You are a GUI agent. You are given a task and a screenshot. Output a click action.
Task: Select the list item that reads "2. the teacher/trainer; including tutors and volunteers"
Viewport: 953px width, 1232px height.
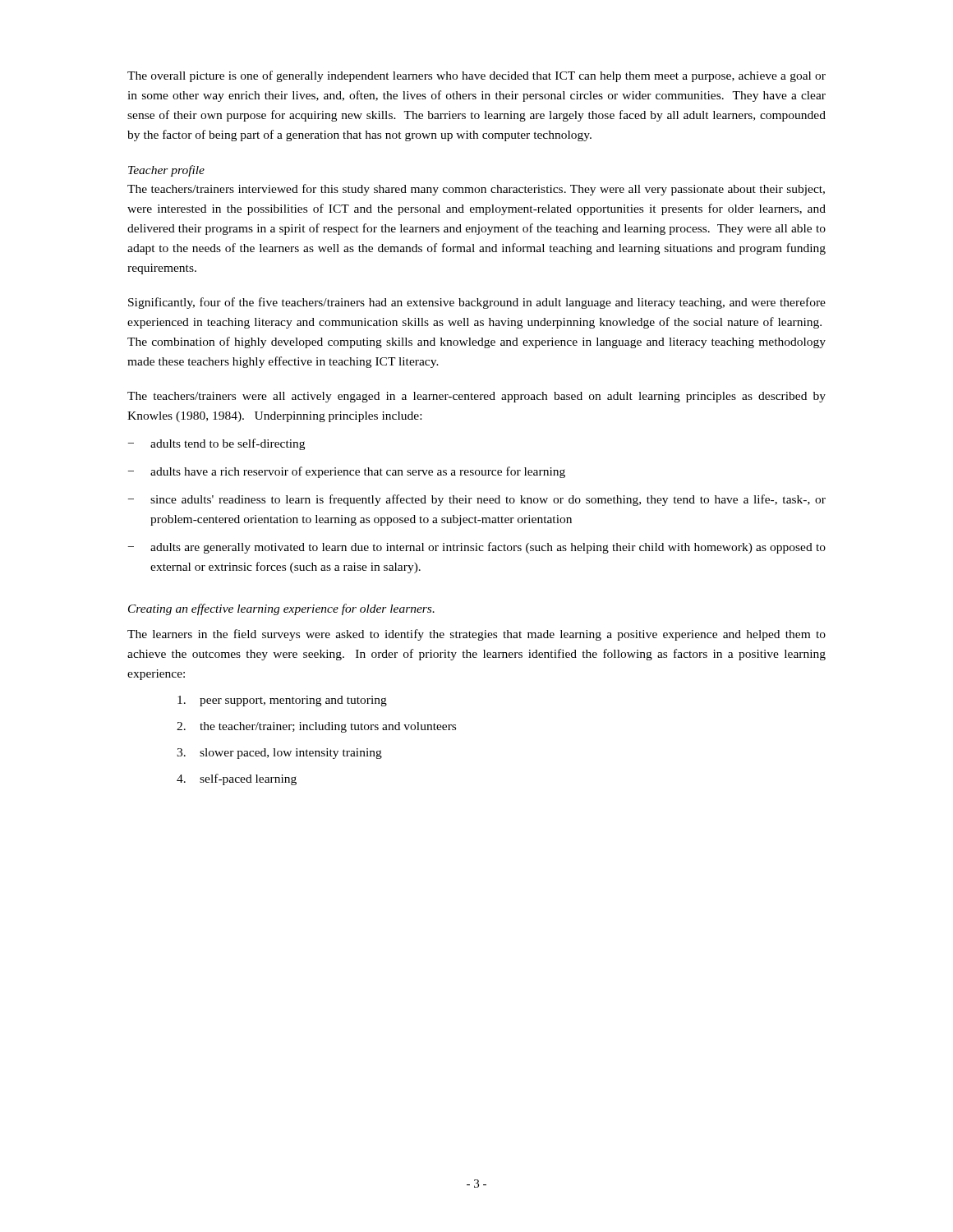tap(316, 727)
